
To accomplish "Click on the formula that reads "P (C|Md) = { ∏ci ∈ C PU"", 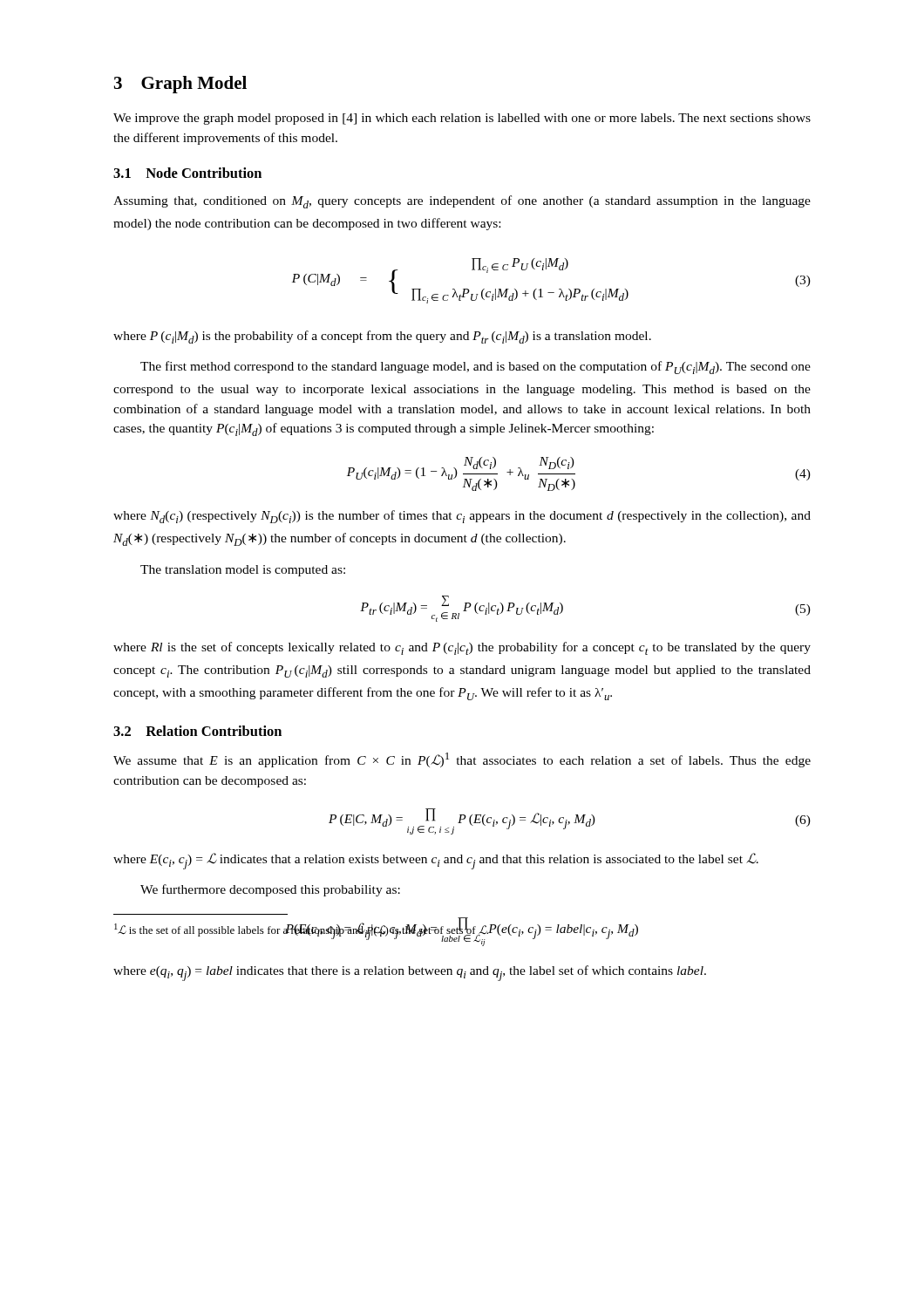I will click(551, 280).
